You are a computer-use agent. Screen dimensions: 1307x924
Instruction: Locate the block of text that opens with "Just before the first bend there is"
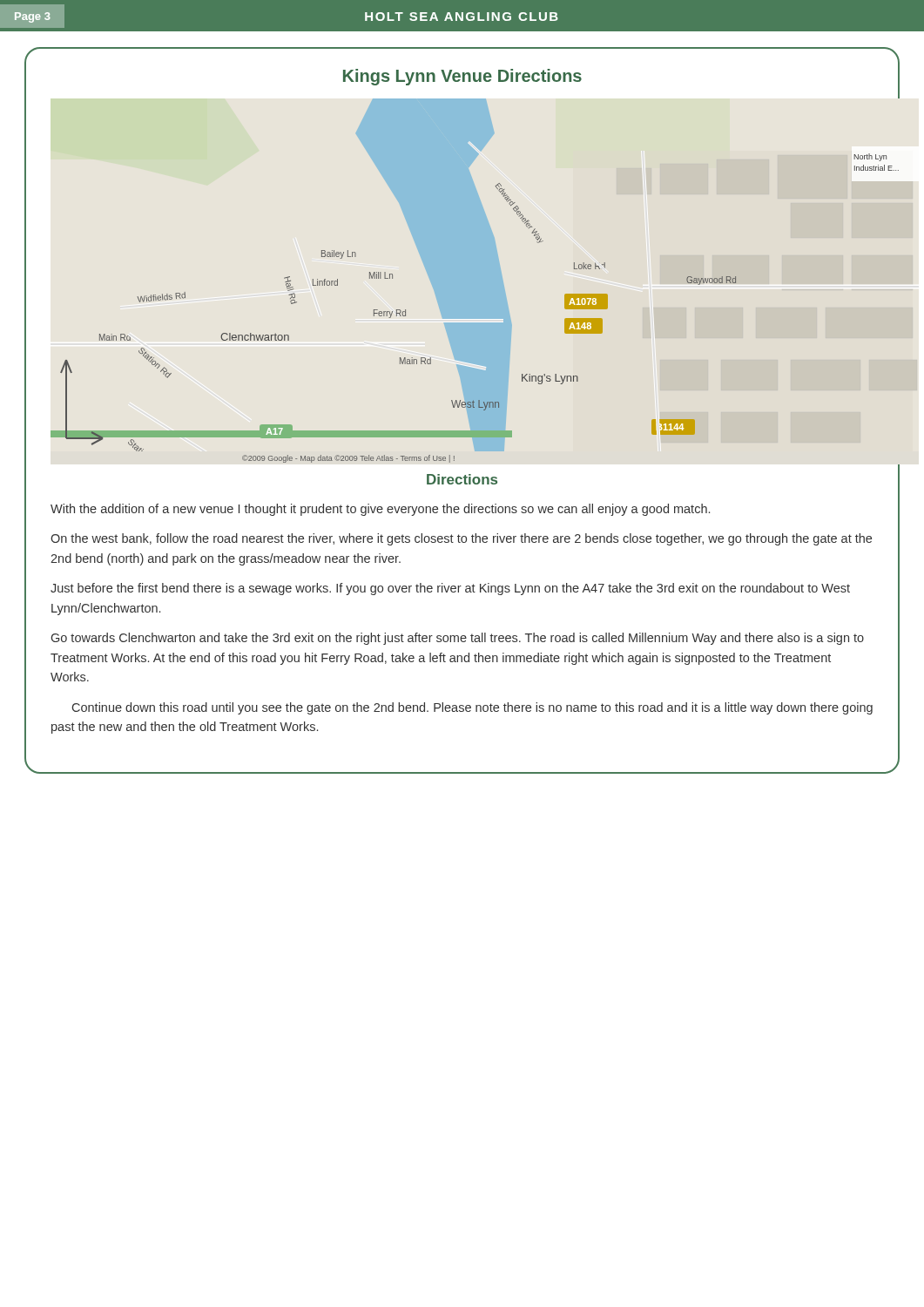(450, 598)
